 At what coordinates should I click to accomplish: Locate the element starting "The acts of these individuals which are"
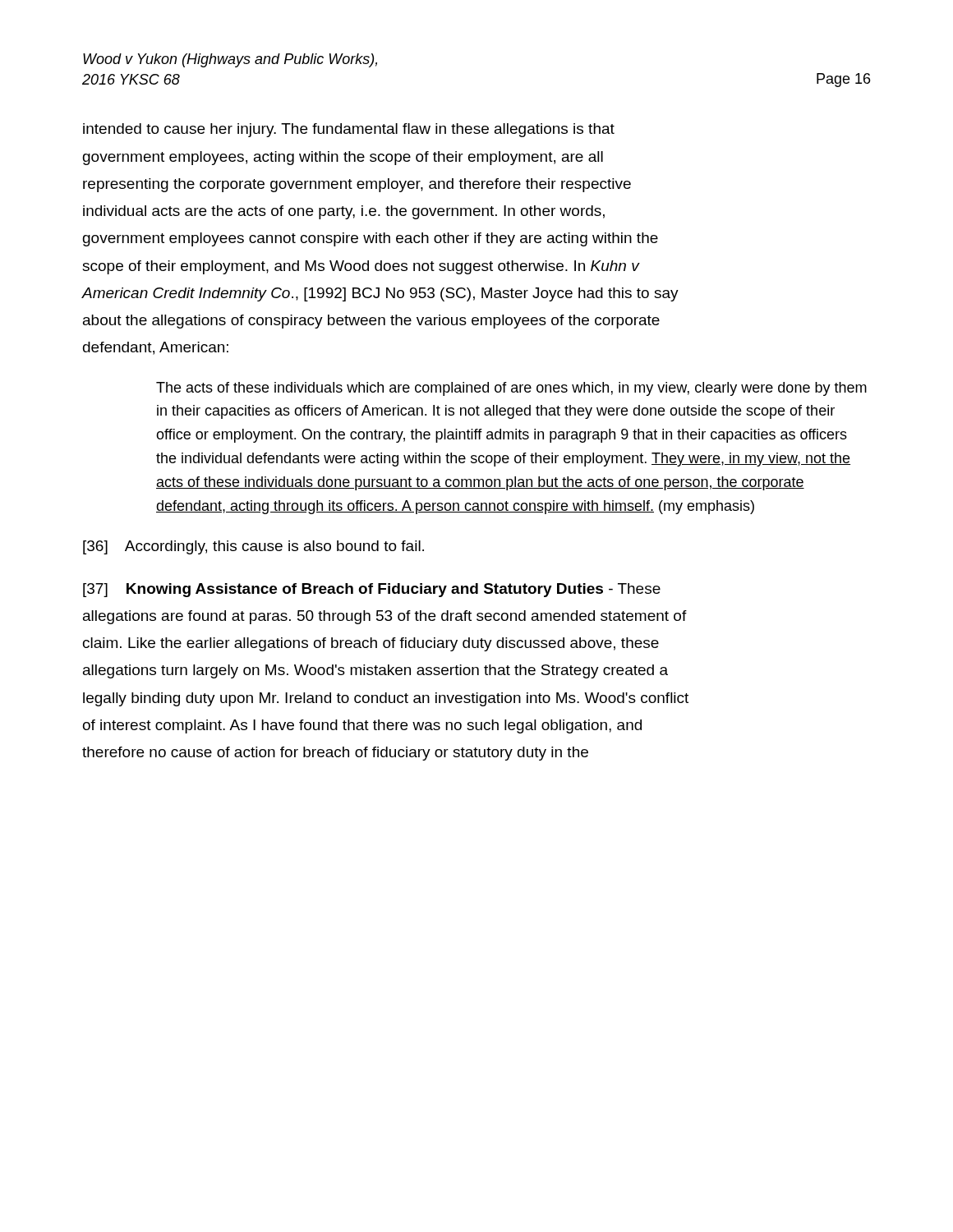(x=513, y=447)
